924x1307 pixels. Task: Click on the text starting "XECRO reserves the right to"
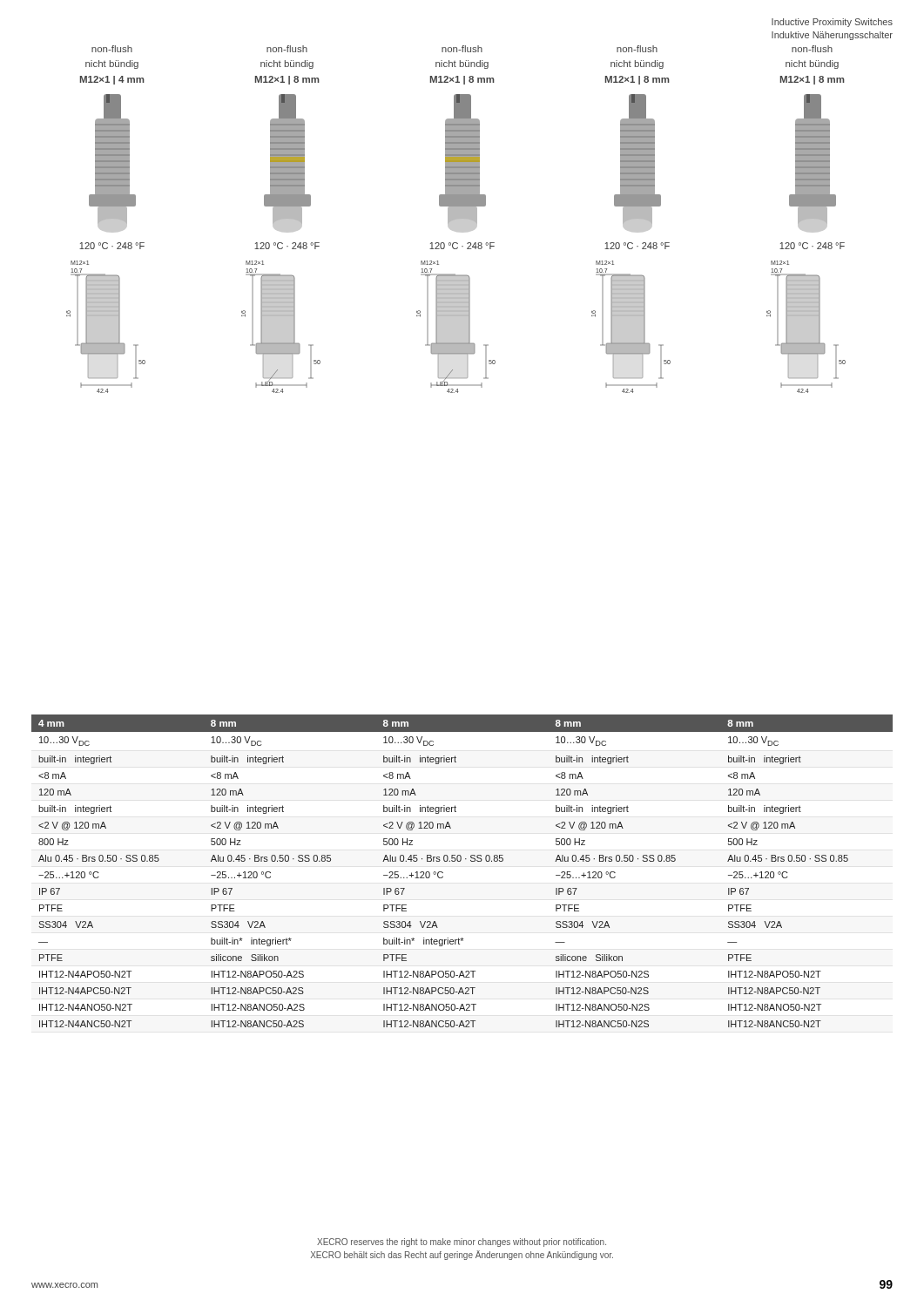tap(462, 1249)
